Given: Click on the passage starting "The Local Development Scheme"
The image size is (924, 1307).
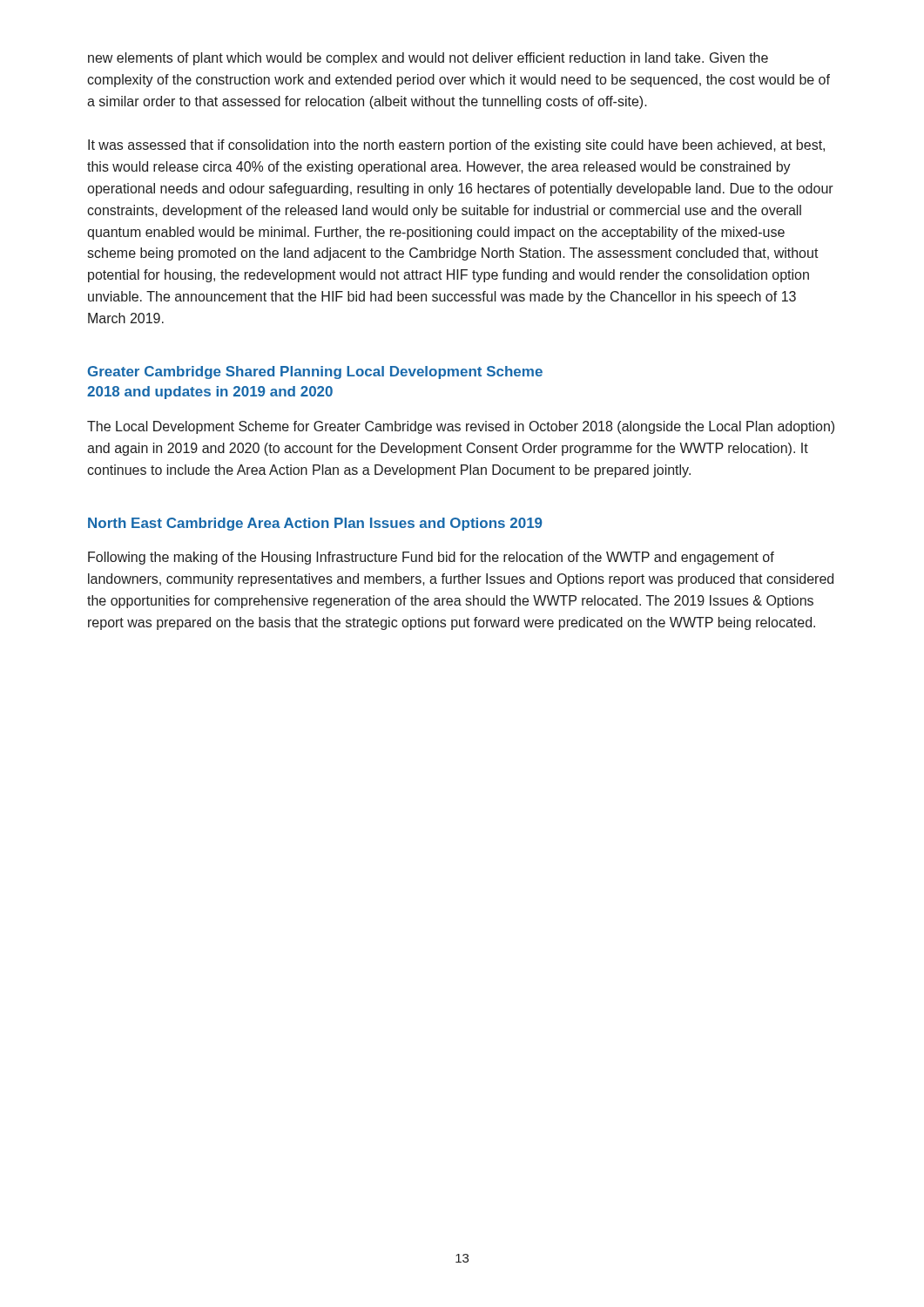Looking at the screenshot, I should (x=461, y=448).
